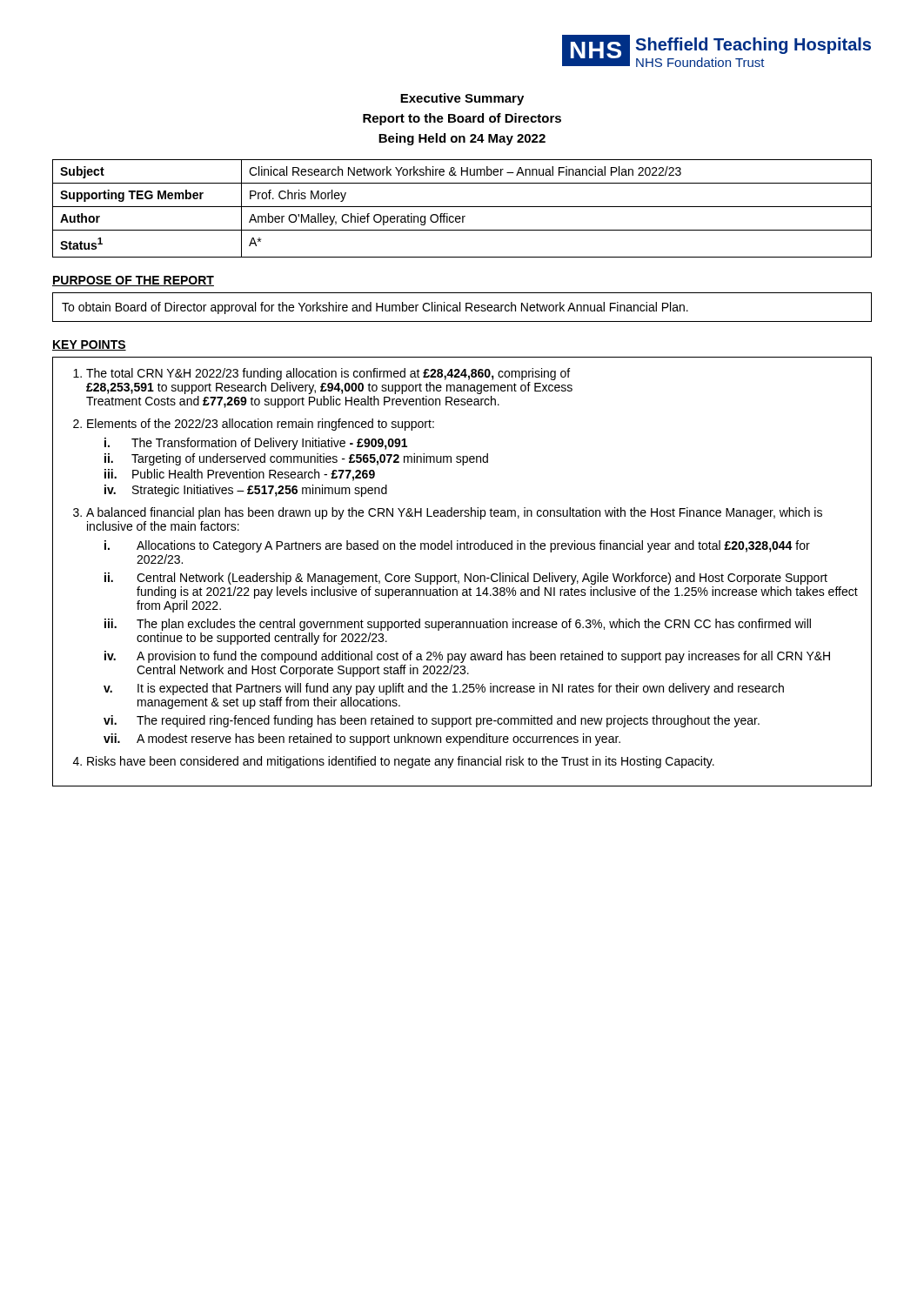
Task: Click on the section header that says "KEY POINTS"
Action: coord(89,344)
